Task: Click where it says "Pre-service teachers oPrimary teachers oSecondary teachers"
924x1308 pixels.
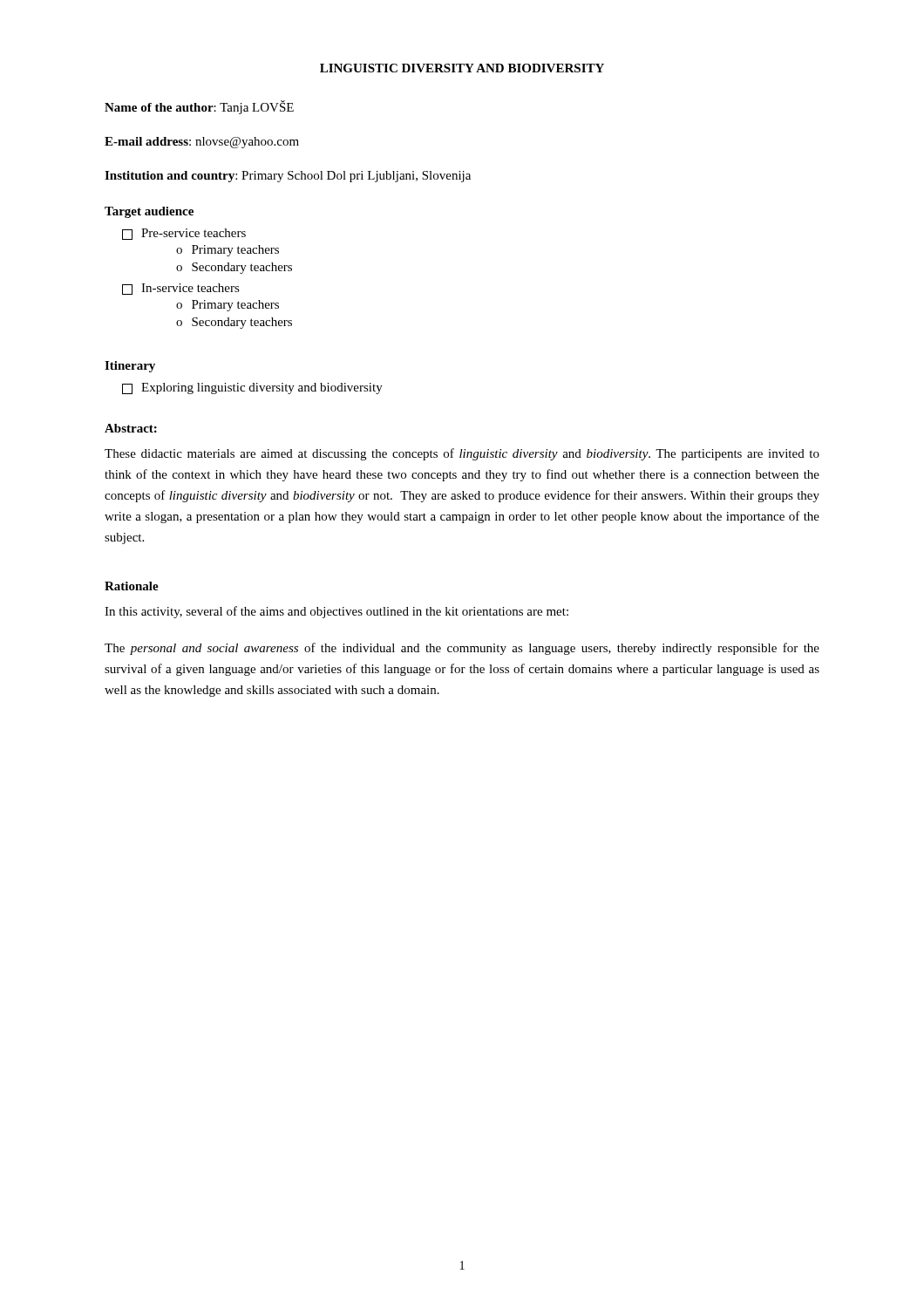Action: click(209, 252)
